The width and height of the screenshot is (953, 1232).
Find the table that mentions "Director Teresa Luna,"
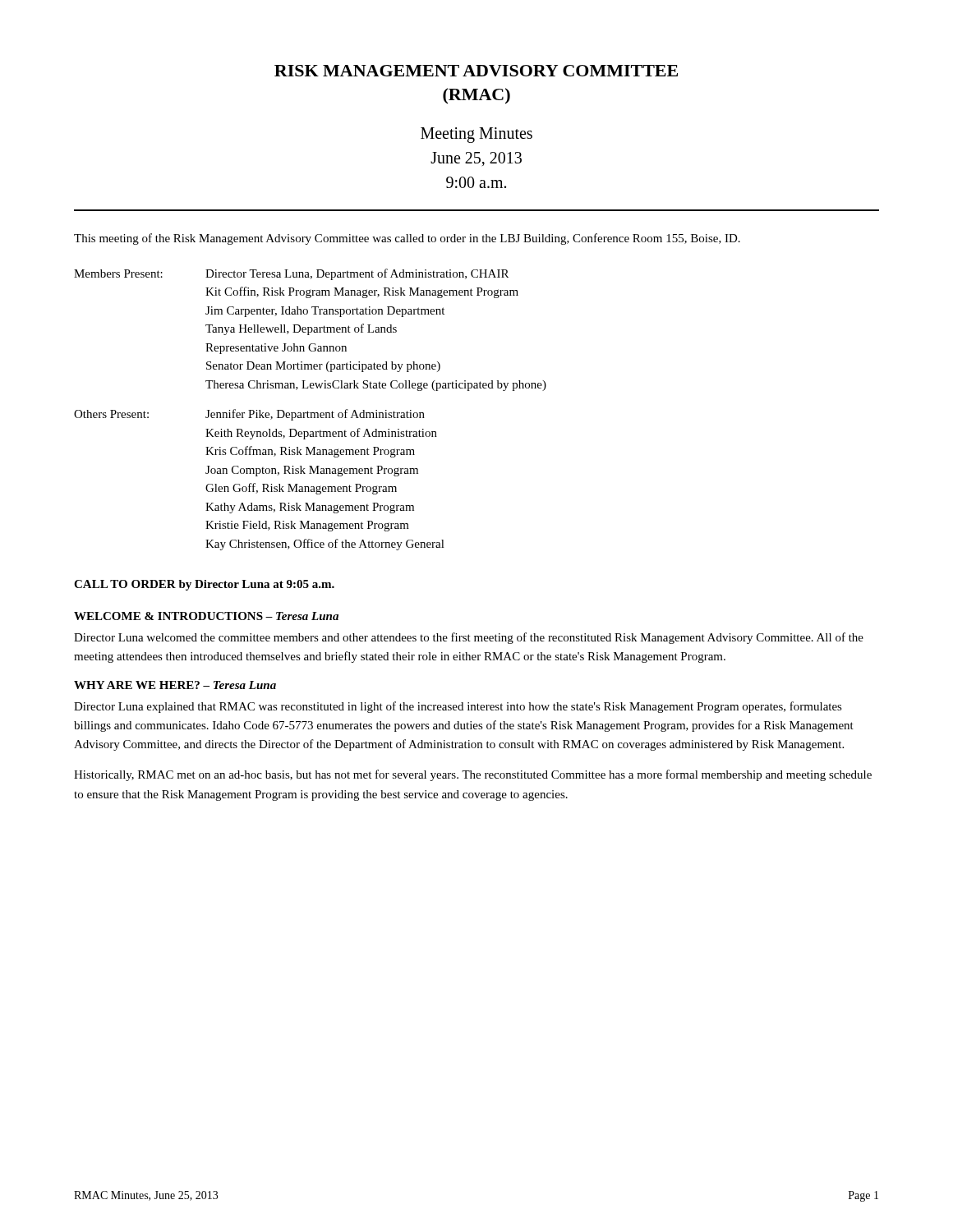tap(476, 409)
